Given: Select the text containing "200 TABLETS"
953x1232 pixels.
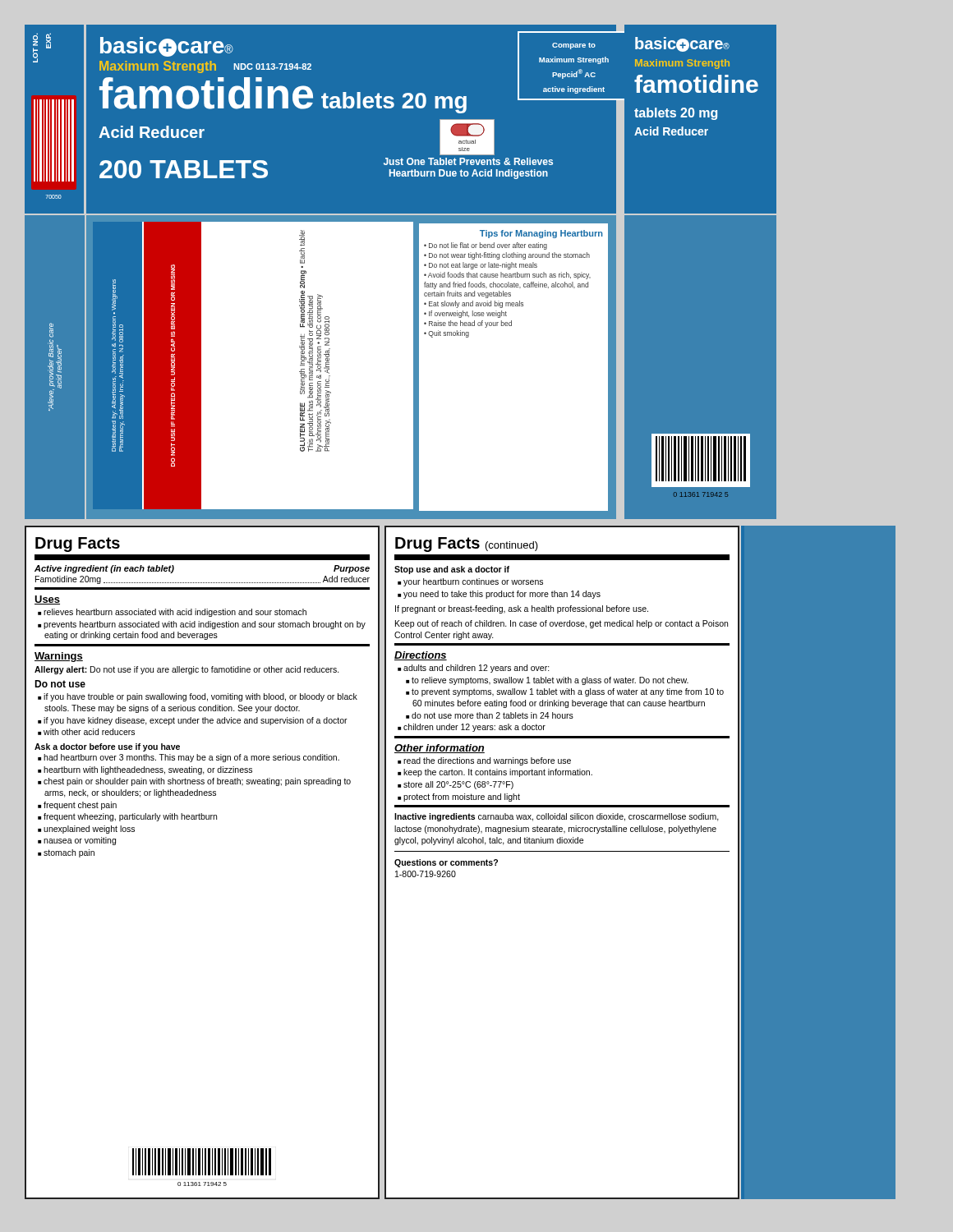Looking at the screenshot, I should click(x=184, y=169).
